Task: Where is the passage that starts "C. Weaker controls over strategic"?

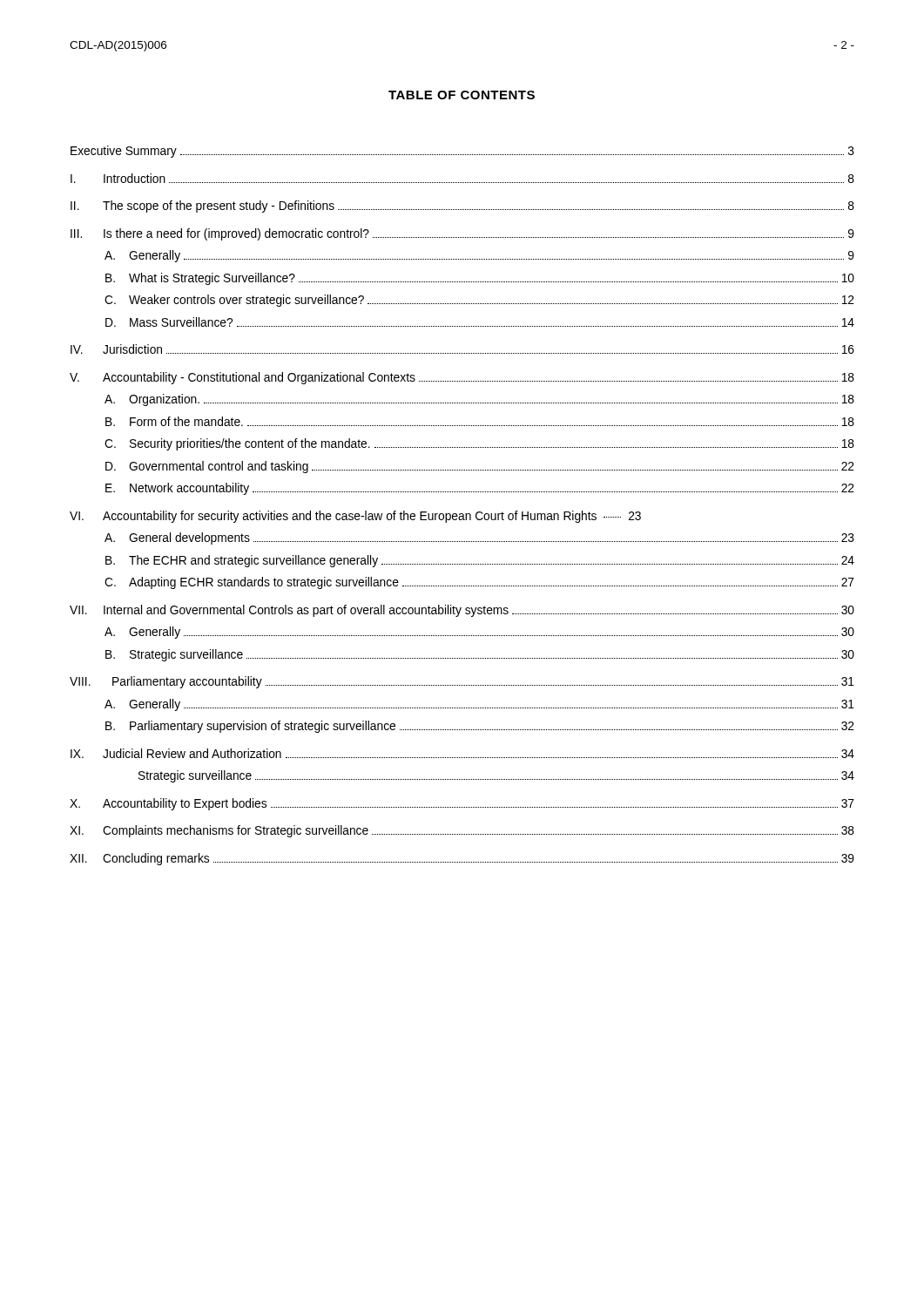Action: click(x=479, y=300)
